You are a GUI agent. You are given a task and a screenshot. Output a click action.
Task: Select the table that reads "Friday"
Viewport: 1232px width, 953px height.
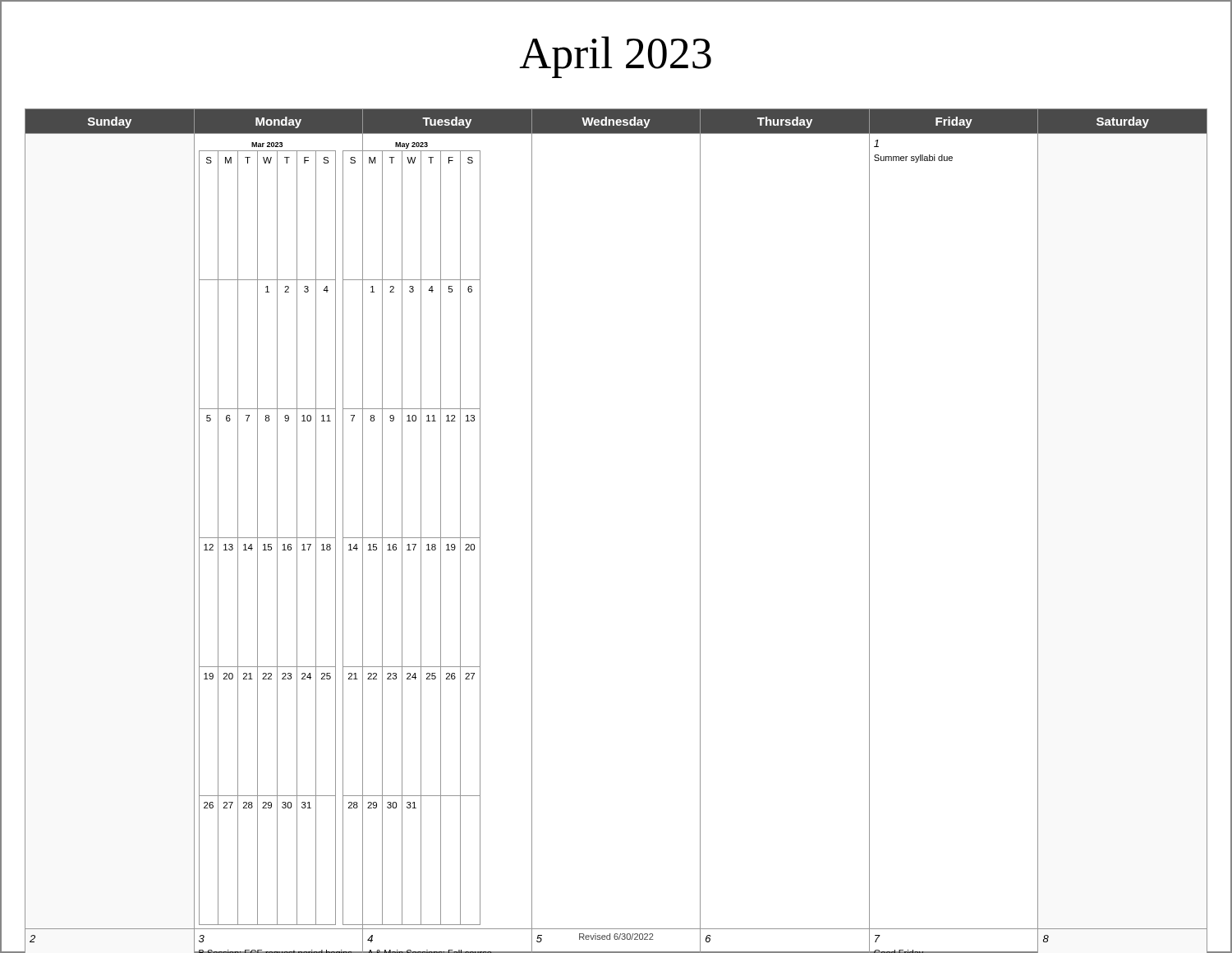616,505
